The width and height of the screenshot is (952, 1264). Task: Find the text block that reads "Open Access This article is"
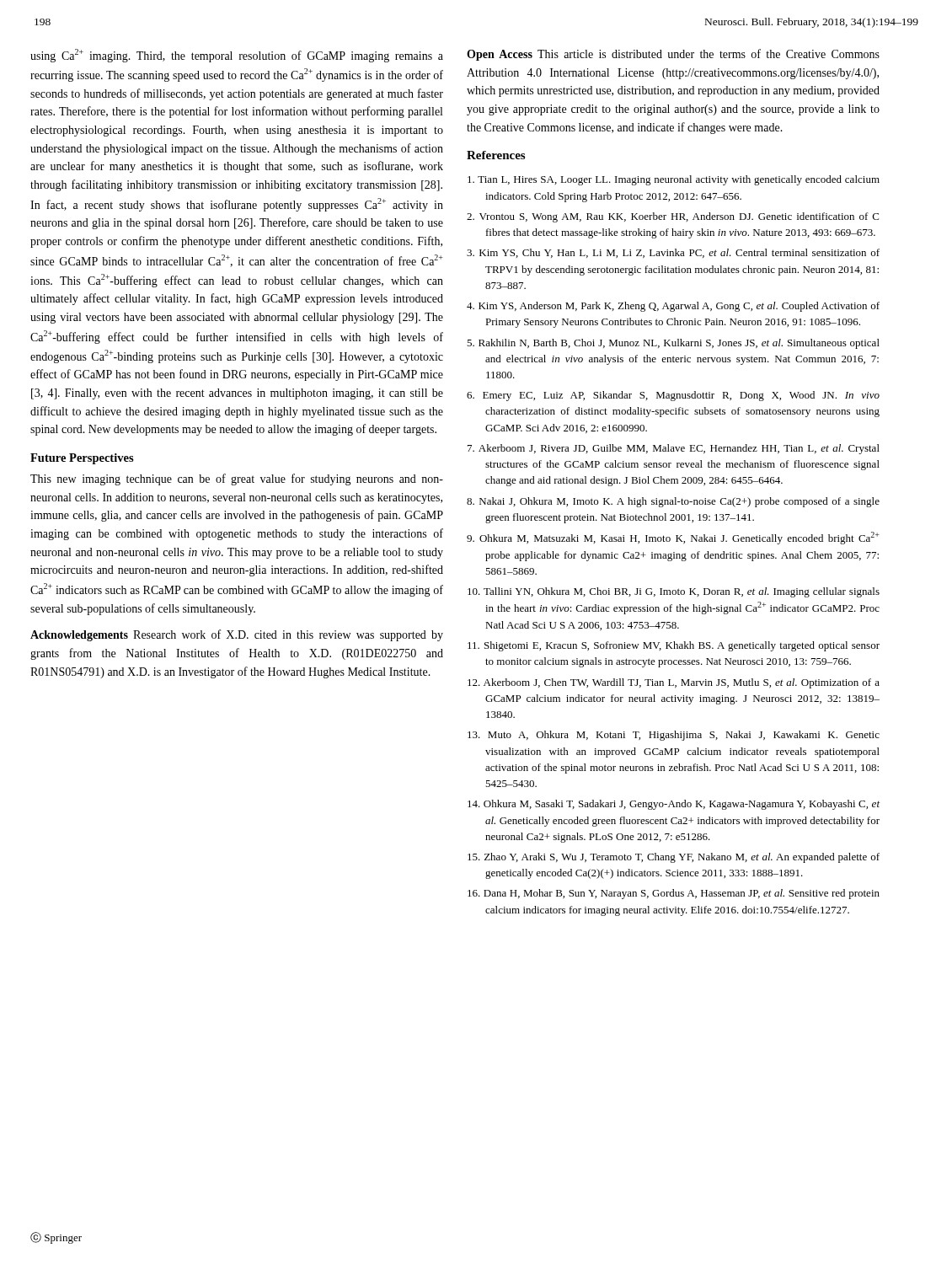point(673,91)
